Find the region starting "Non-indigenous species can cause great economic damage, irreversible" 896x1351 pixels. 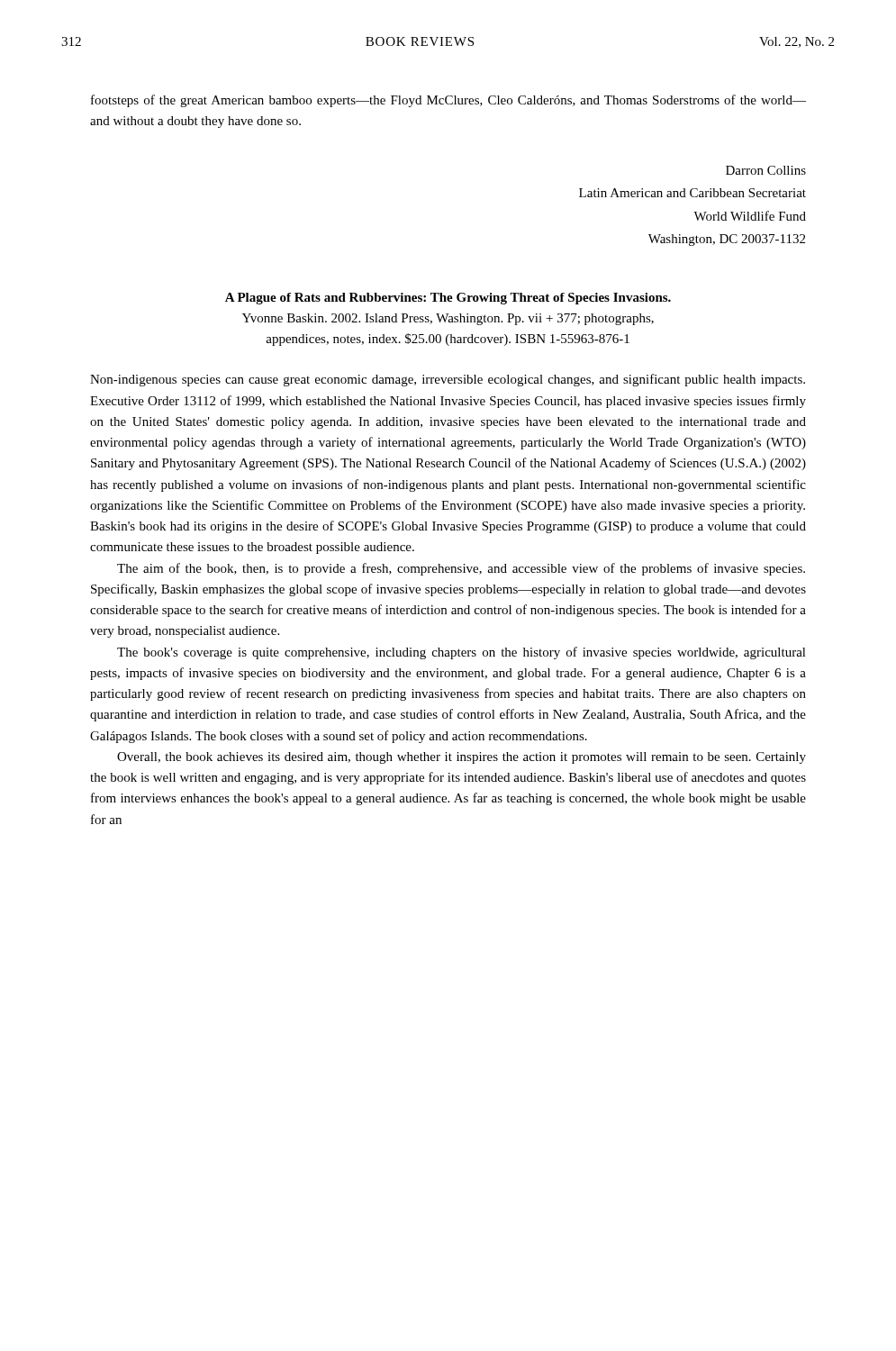[448, 464]
